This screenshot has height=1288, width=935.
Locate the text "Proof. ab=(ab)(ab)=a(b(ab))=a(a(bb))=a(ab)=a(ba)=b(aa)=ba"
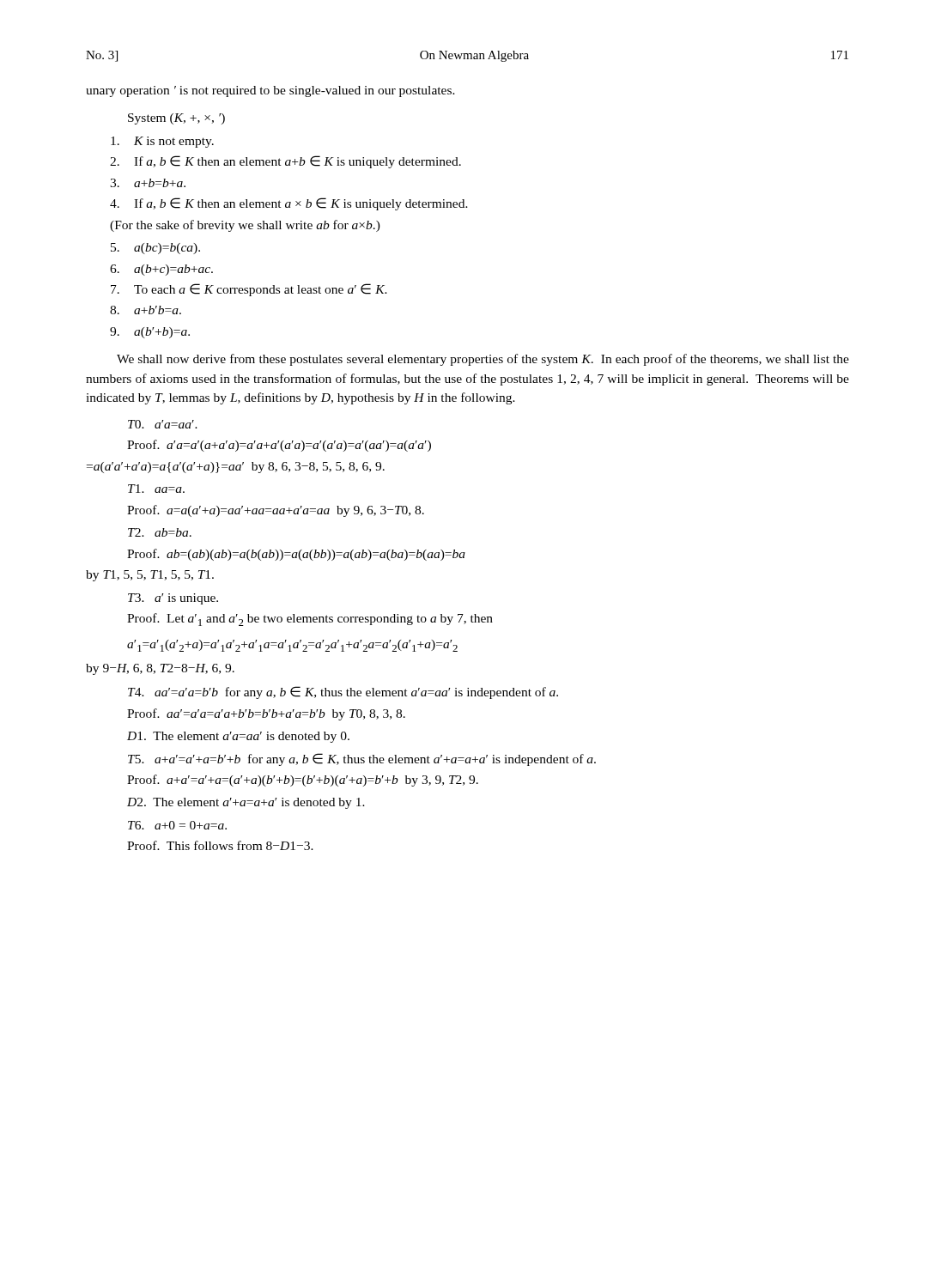tap(296, 553)
